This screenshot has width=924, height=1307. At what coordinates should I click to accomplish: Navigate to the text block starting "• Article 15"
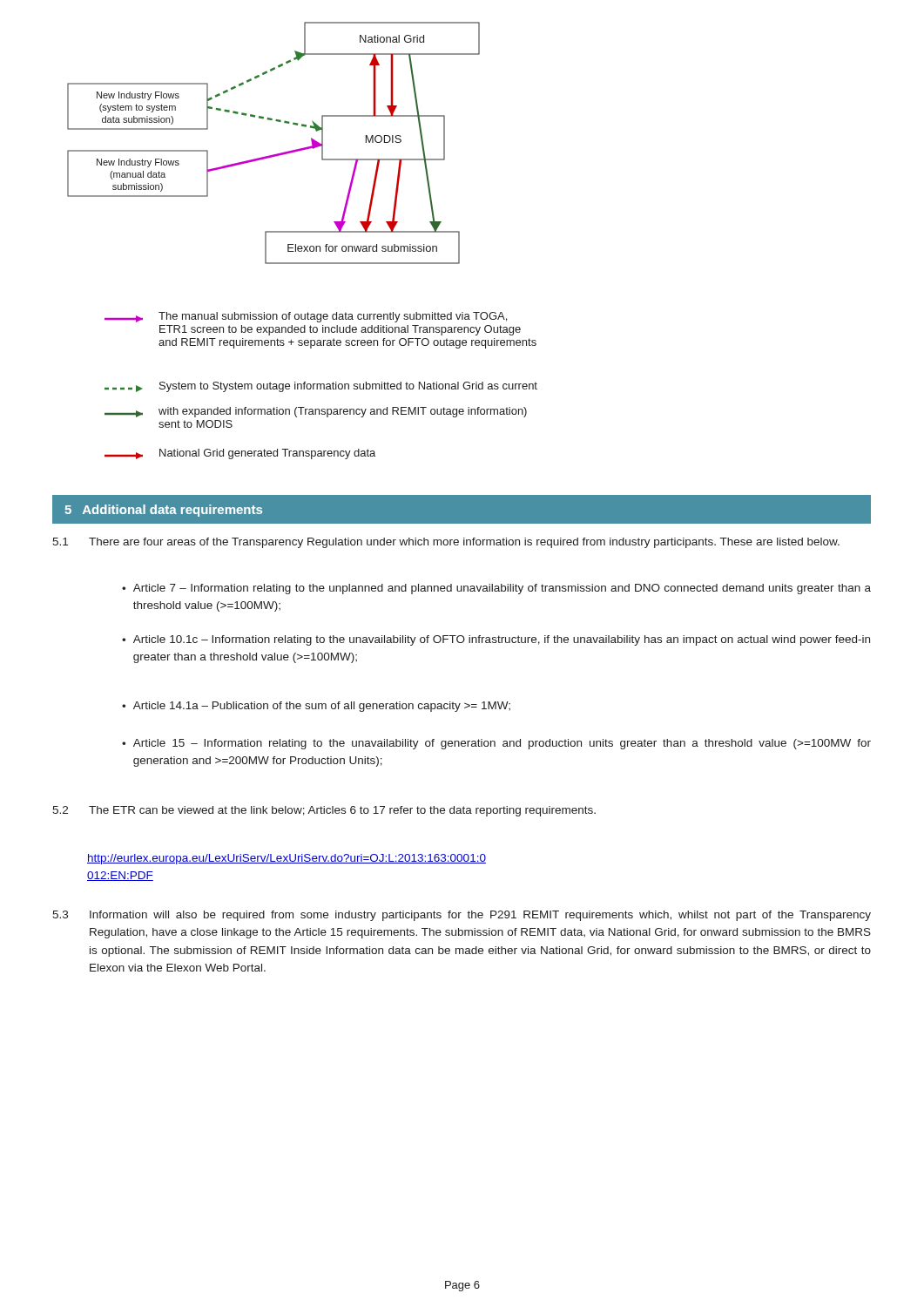(496, 752)
